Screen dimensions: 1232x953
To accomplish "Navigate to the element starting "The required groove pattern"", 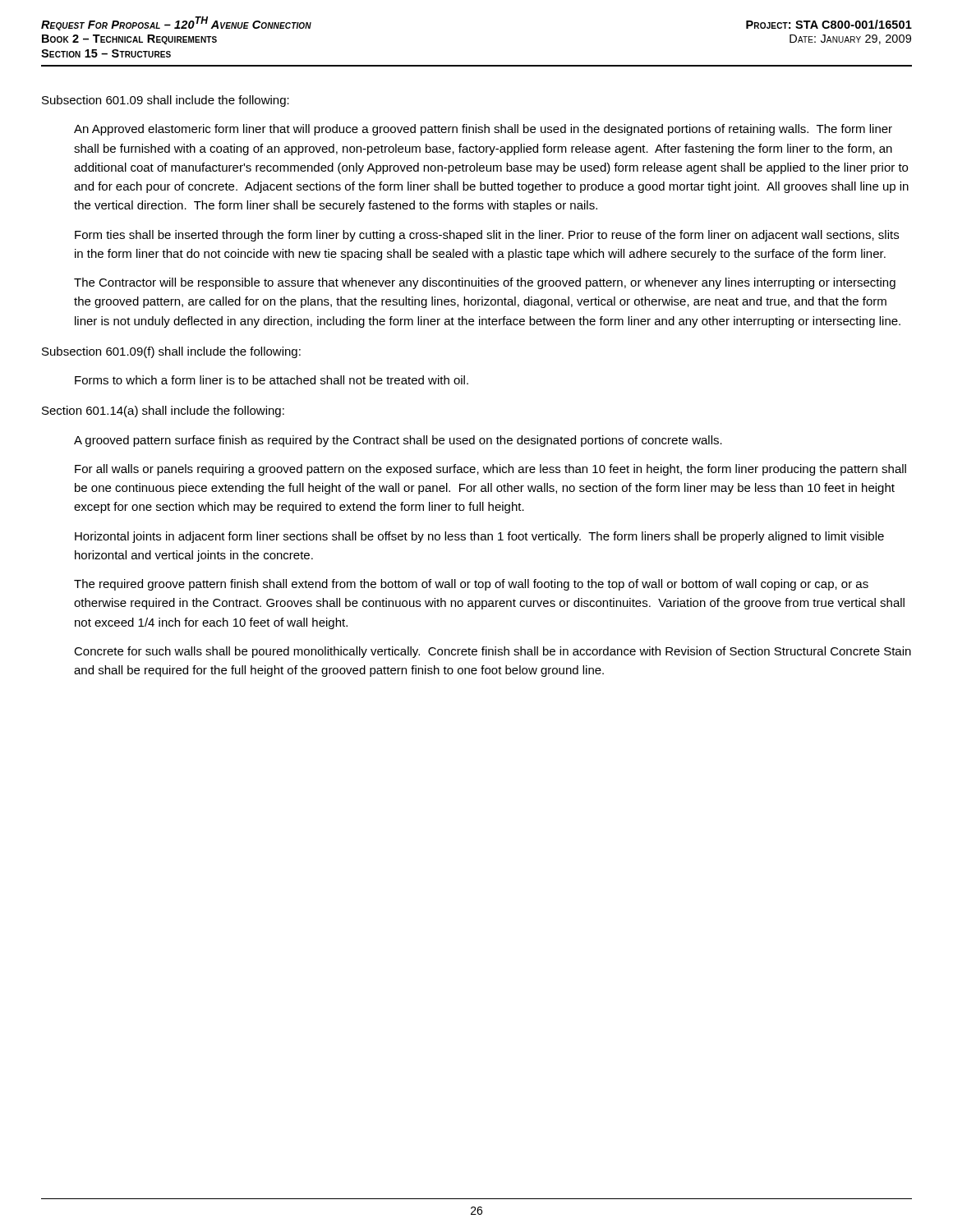I will (x=490, y=603).
